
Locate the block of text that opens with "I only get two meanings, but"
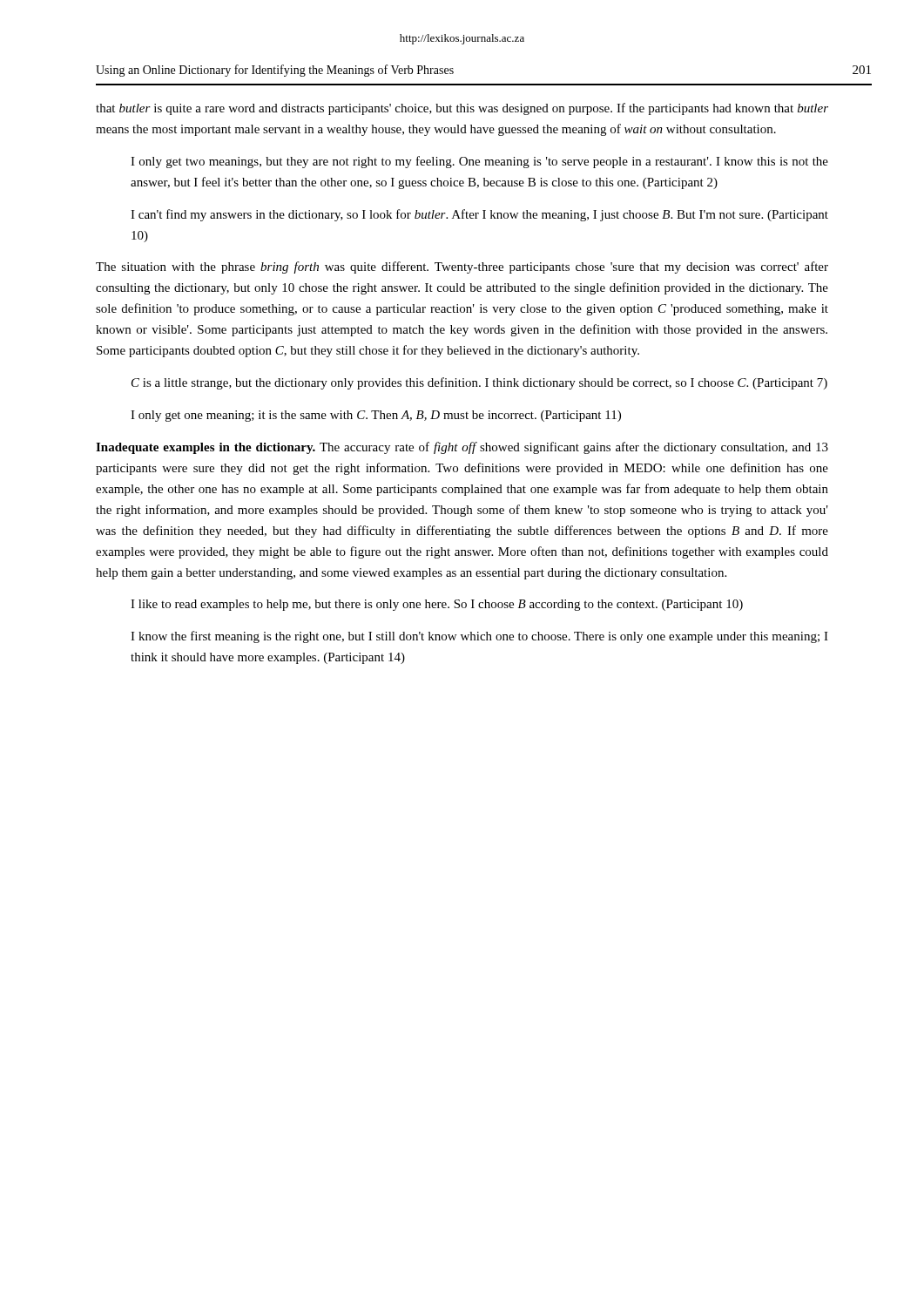coord(479,171)
